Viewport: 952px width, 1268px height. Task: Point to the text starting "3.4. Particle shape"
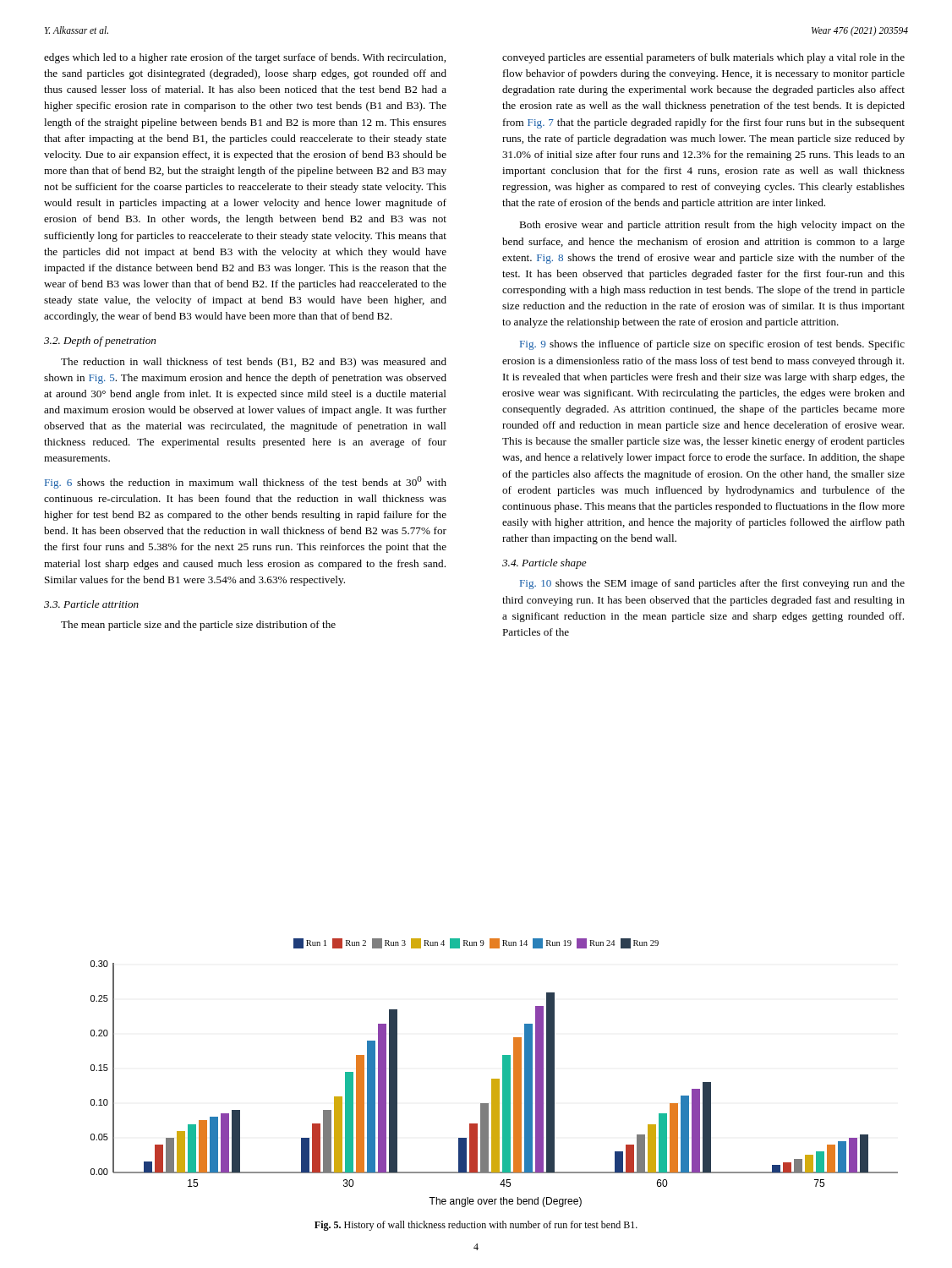coord(544,563)
